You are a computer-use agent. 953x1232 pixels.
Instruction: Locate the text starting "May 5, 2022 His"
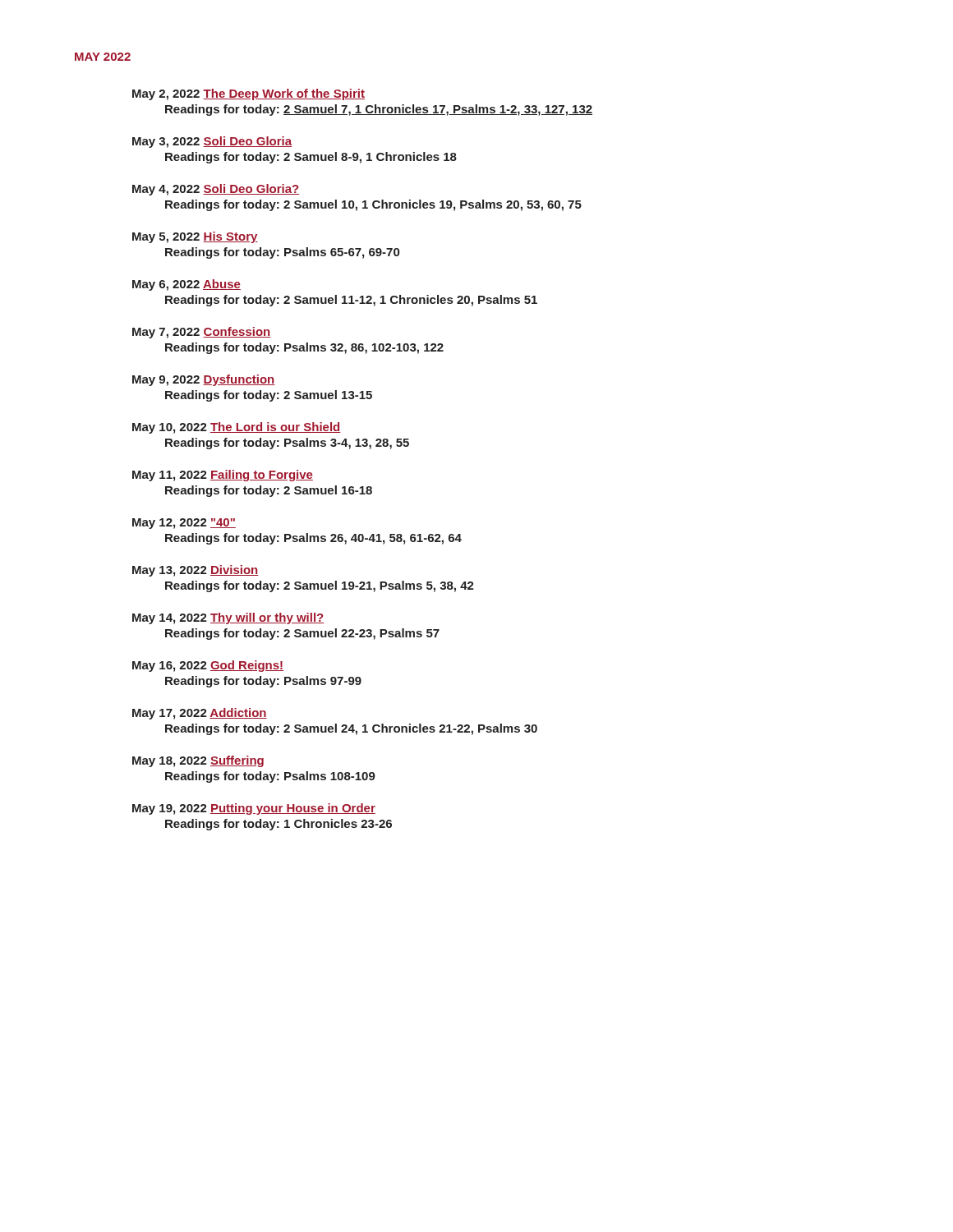tap(195, 237)
